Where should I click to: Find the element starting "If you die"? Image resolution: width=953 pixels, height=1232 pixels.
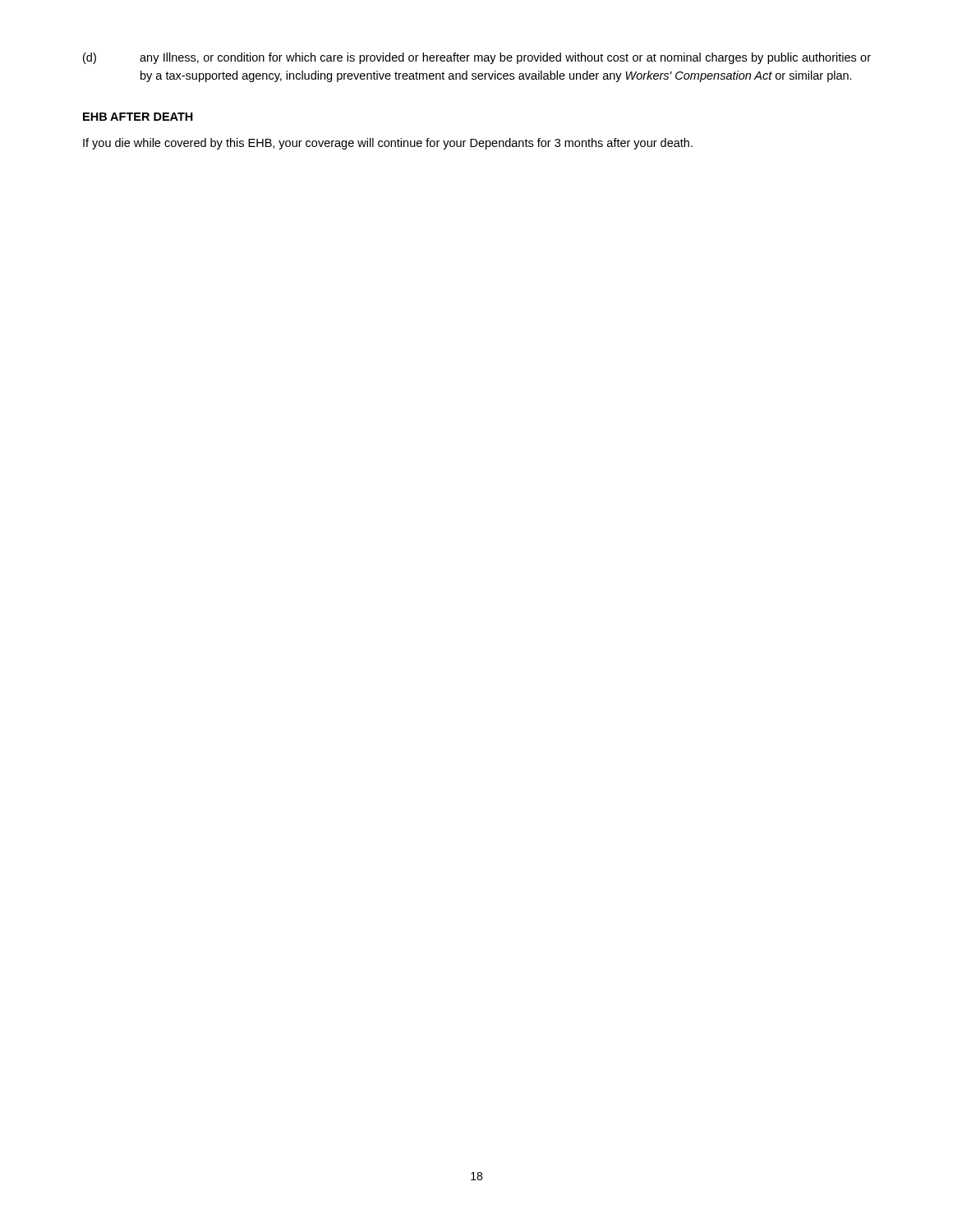pos(388,142)
